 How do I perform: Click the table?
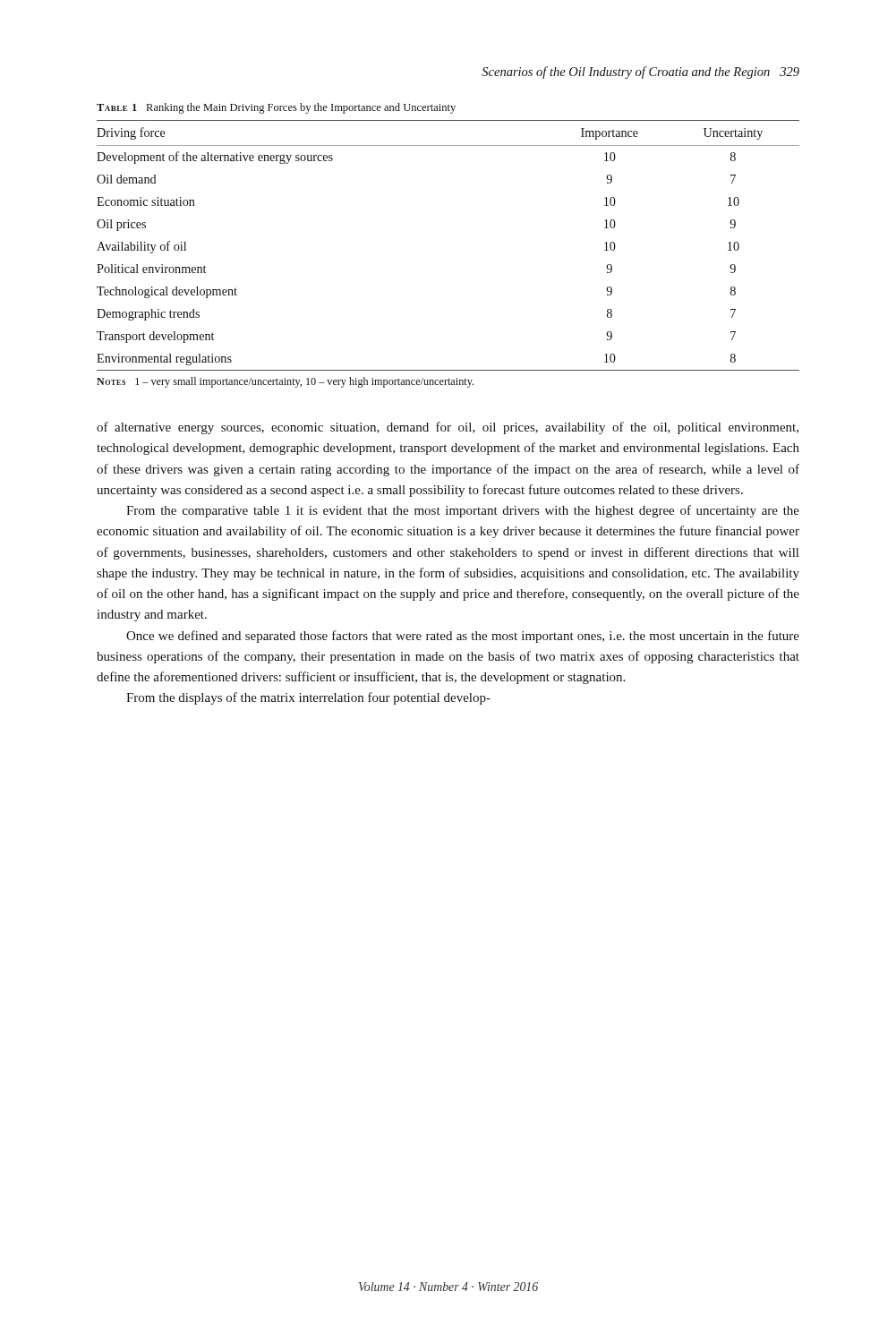tap(448, 245)
